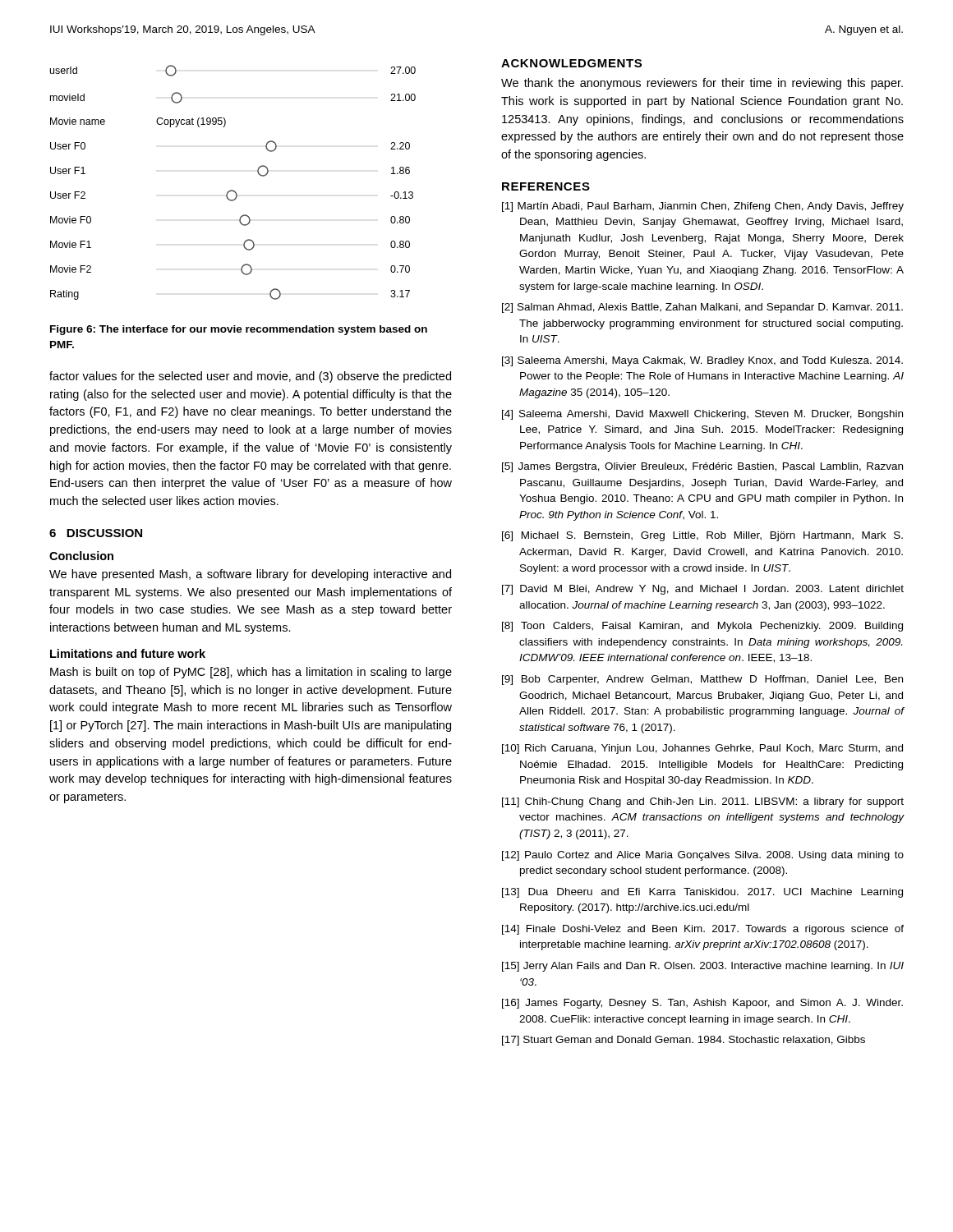Select the section header that reads "6 DISCUSSION"
The width and height of the screenshot is (953, 1232).
[96, 532]
